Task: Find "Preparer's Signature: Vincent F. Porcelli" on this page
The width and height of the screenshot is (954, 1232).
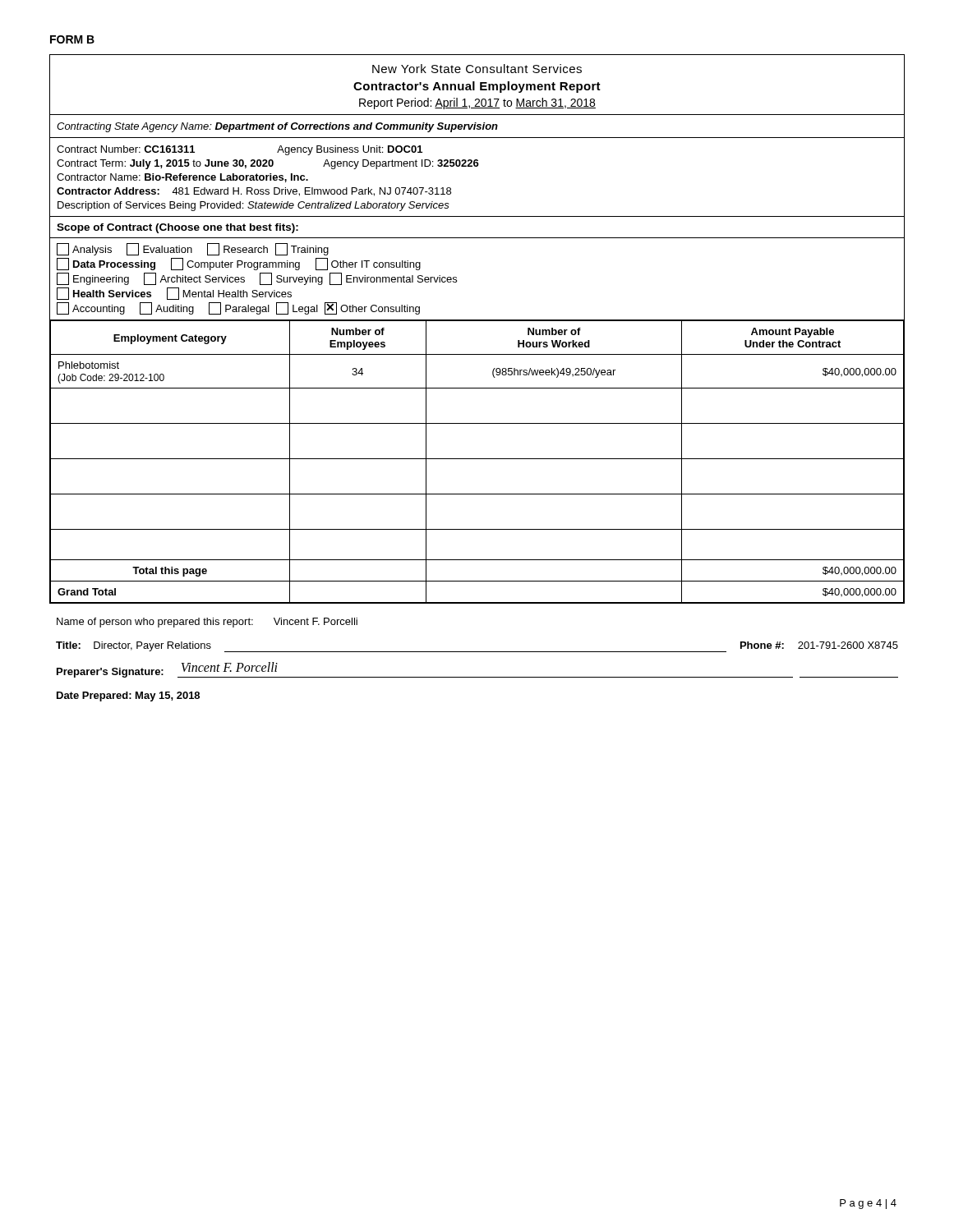Action: (x=477, y=669)
